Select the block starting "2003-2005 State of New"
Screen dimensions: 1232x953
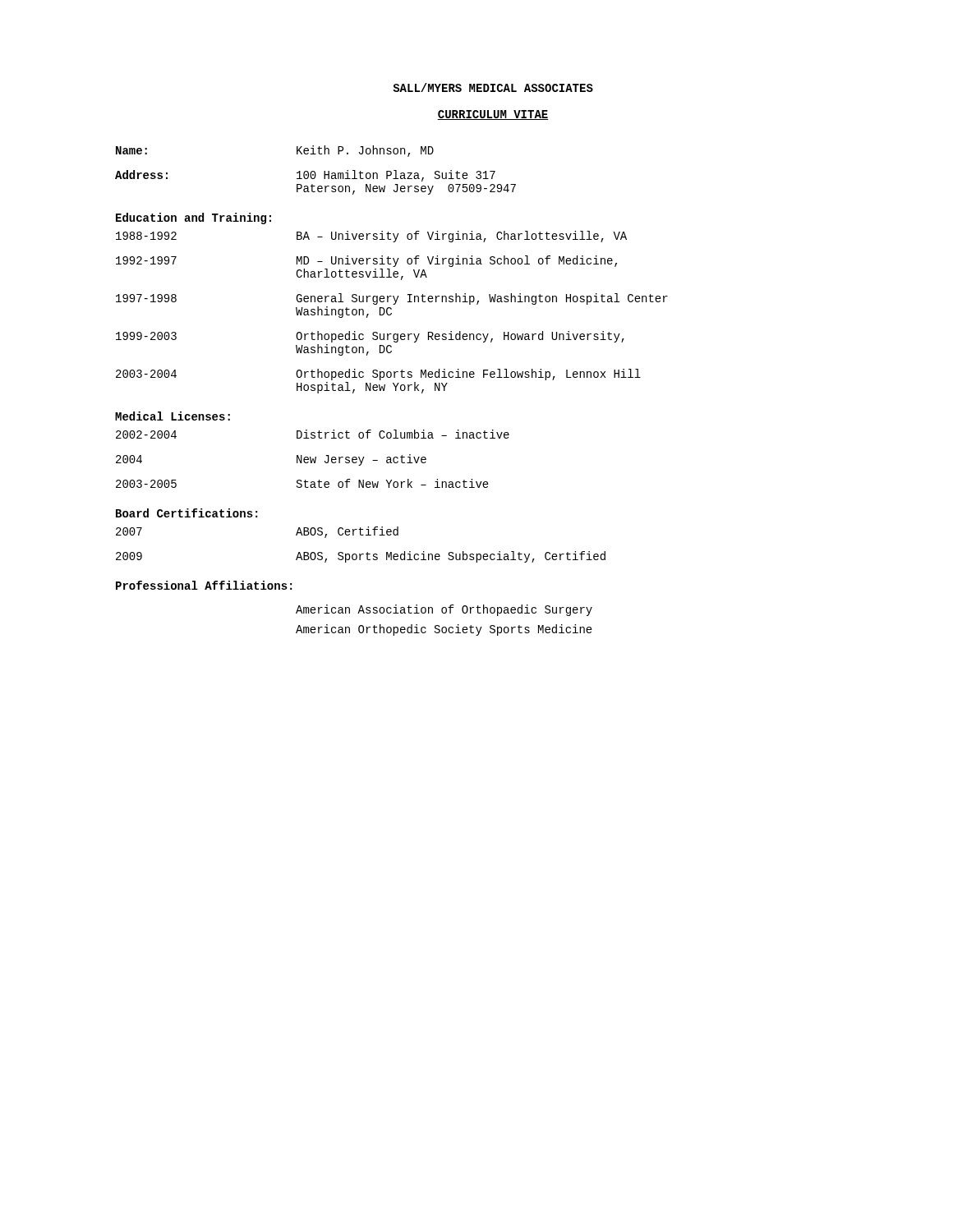click(x=493, y=485)
